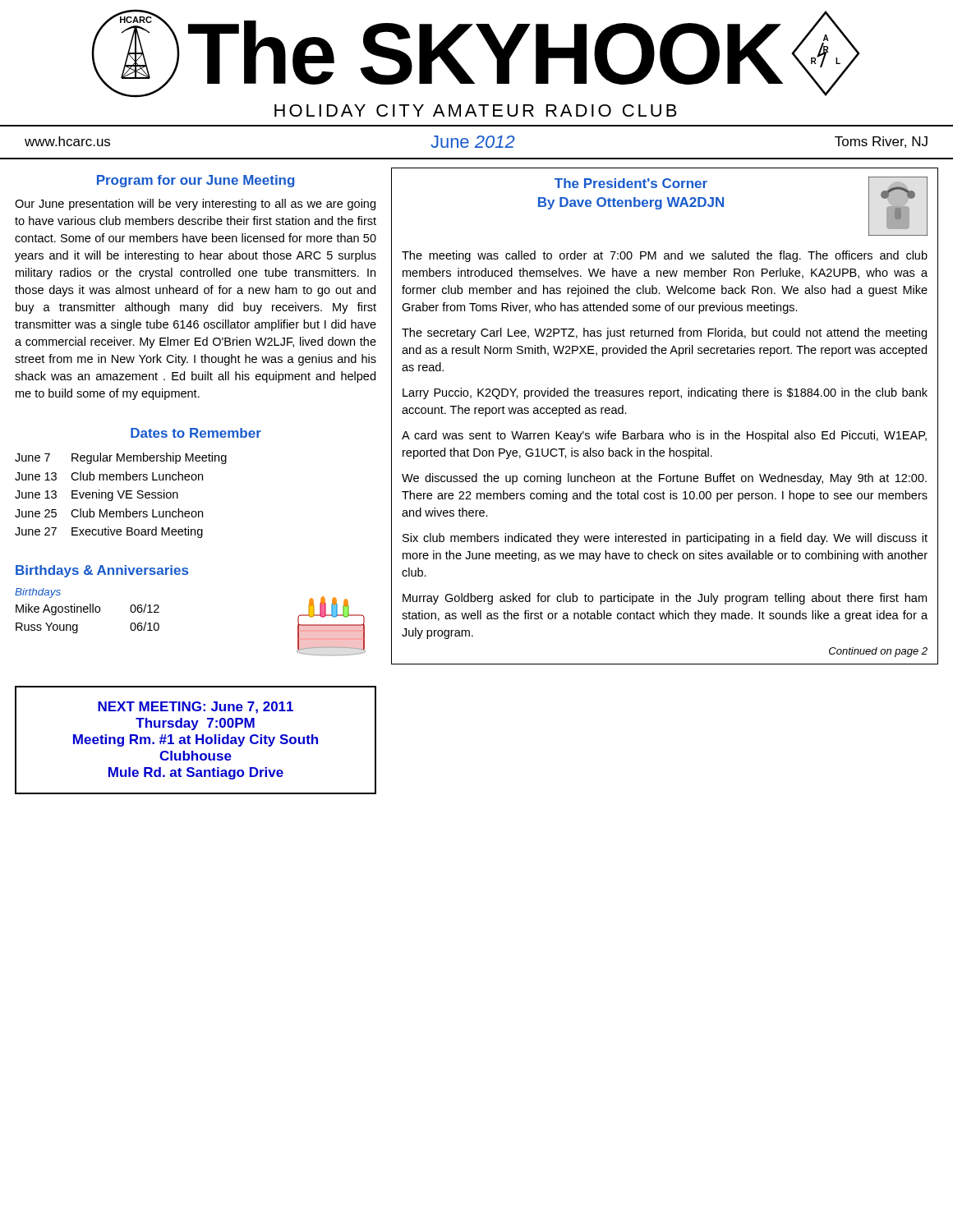Navigate to the block starting "June 13Club members Luncheon"
953x1232 pixels.
pos(196,476)
